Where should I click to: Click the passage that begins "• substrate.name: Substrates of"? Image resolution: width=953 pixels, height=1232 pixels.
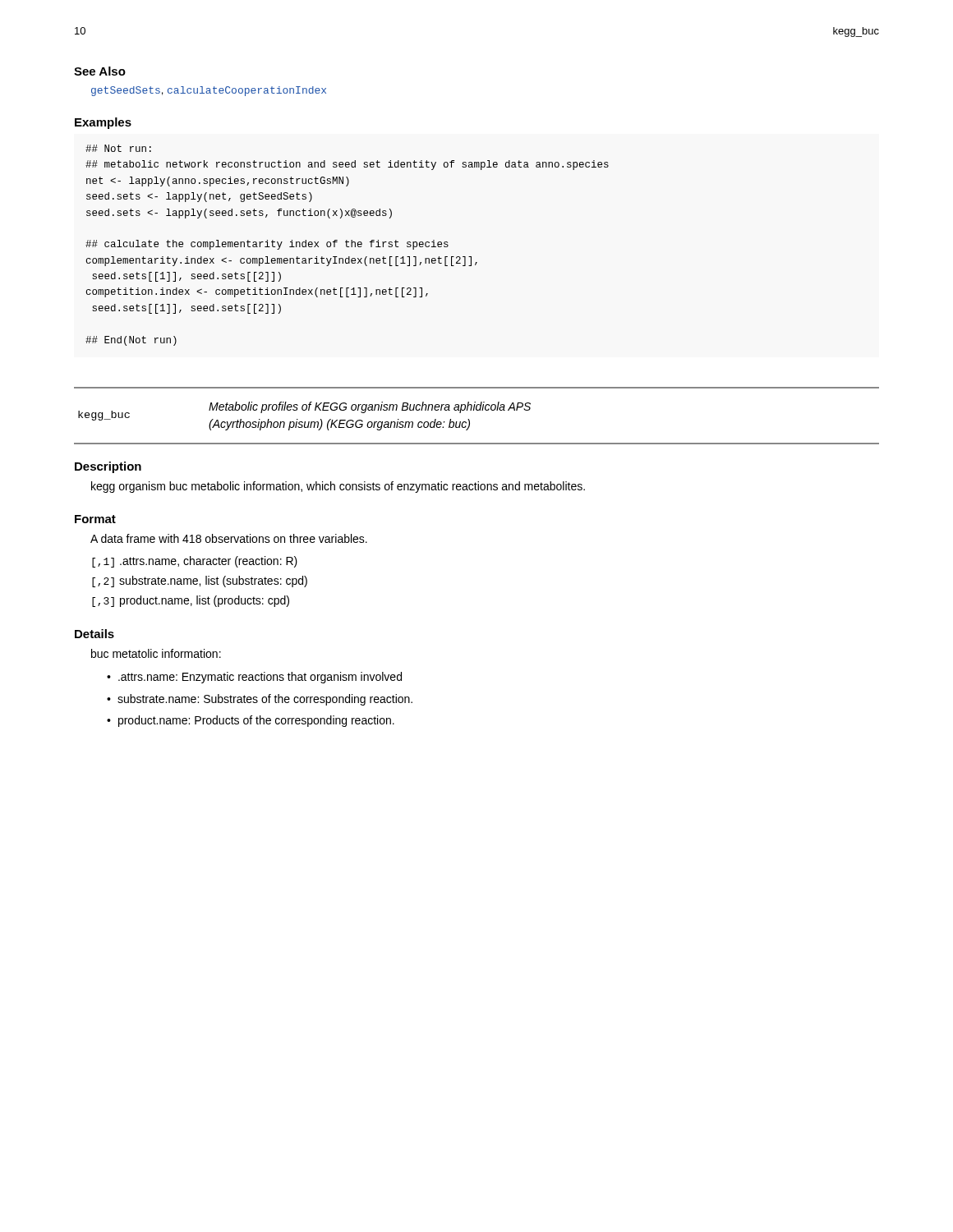(260, 699)
